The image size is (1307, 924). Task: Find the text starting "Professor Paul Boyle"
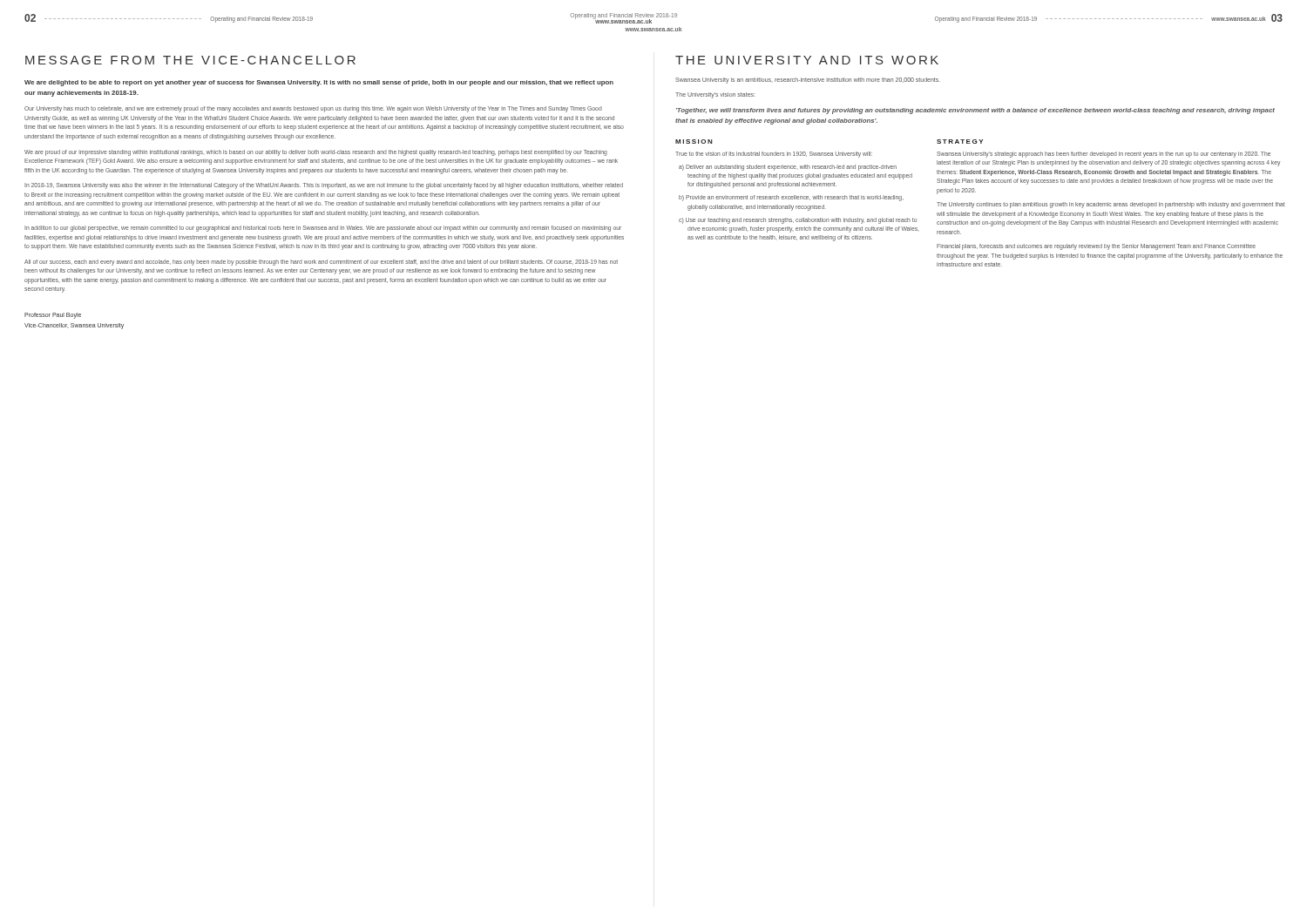[53, 316]
